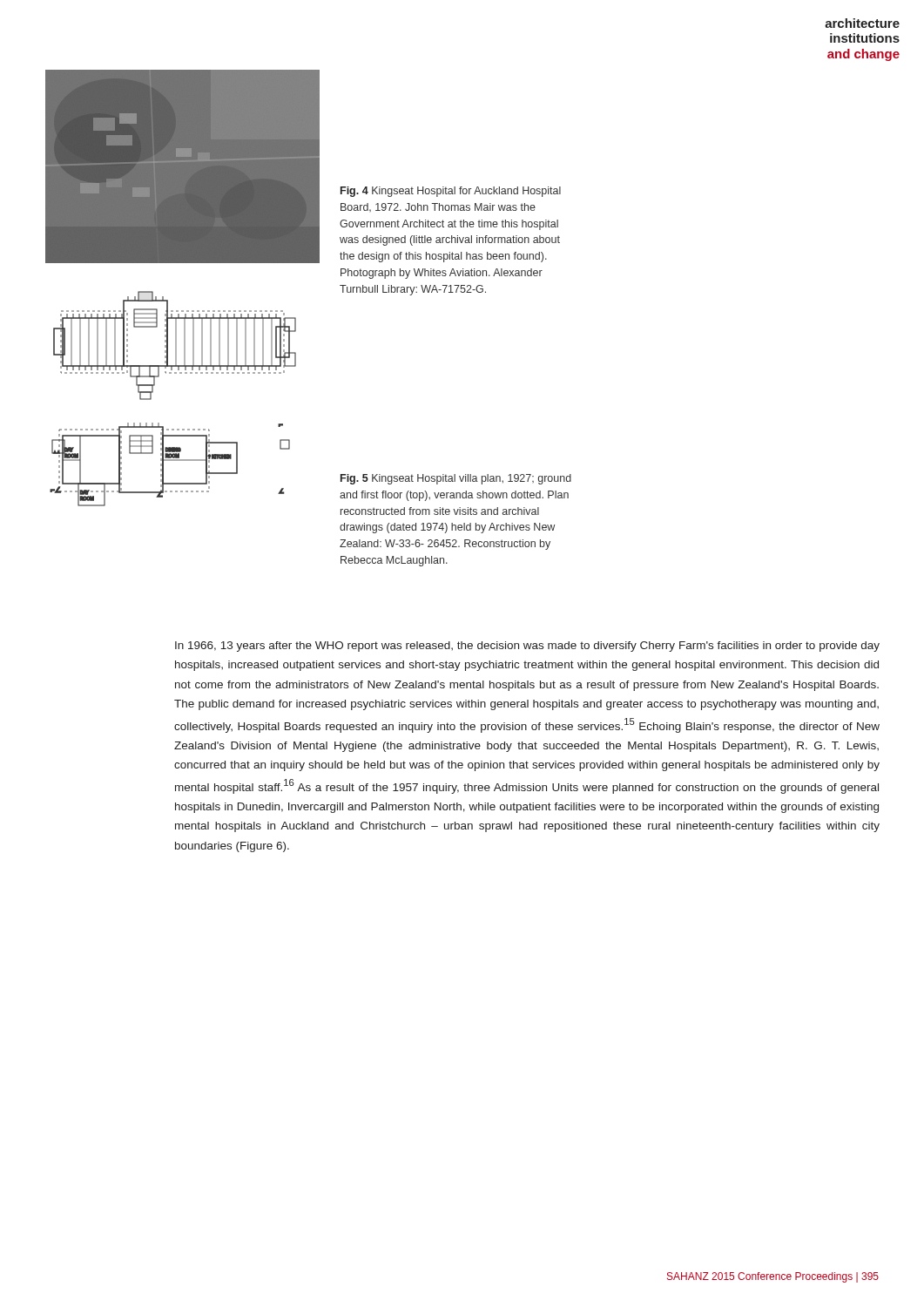924x1307 pixels.
Task: Find the block starting "In 1966, 13 years after the WHO report"
Action: (527, 746)
